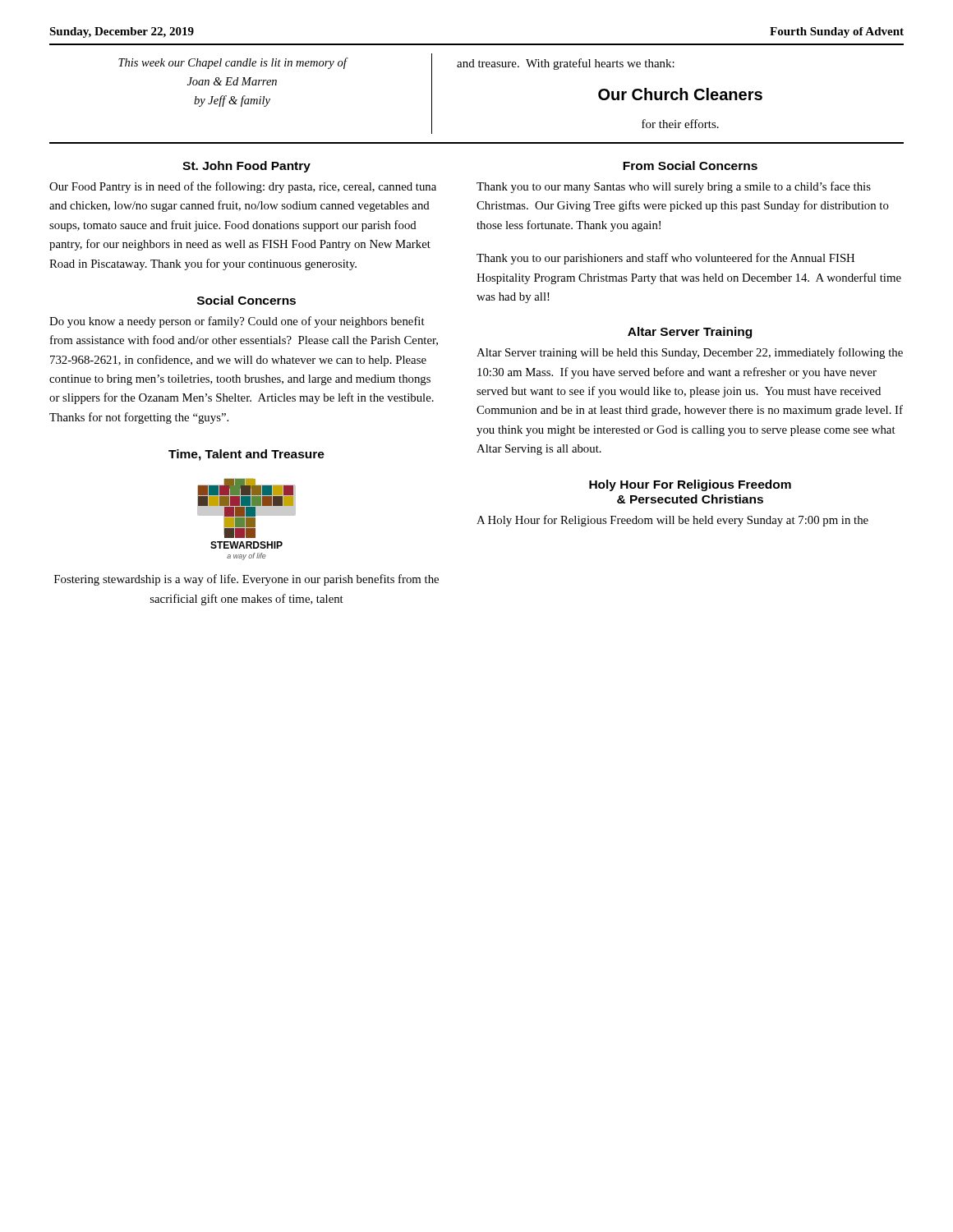Image resolution: width=953 pixels, height=1232 pixels.
Task: Click on the text block that reads "A Holy Hour for Religious"
Action: point(672,519)
